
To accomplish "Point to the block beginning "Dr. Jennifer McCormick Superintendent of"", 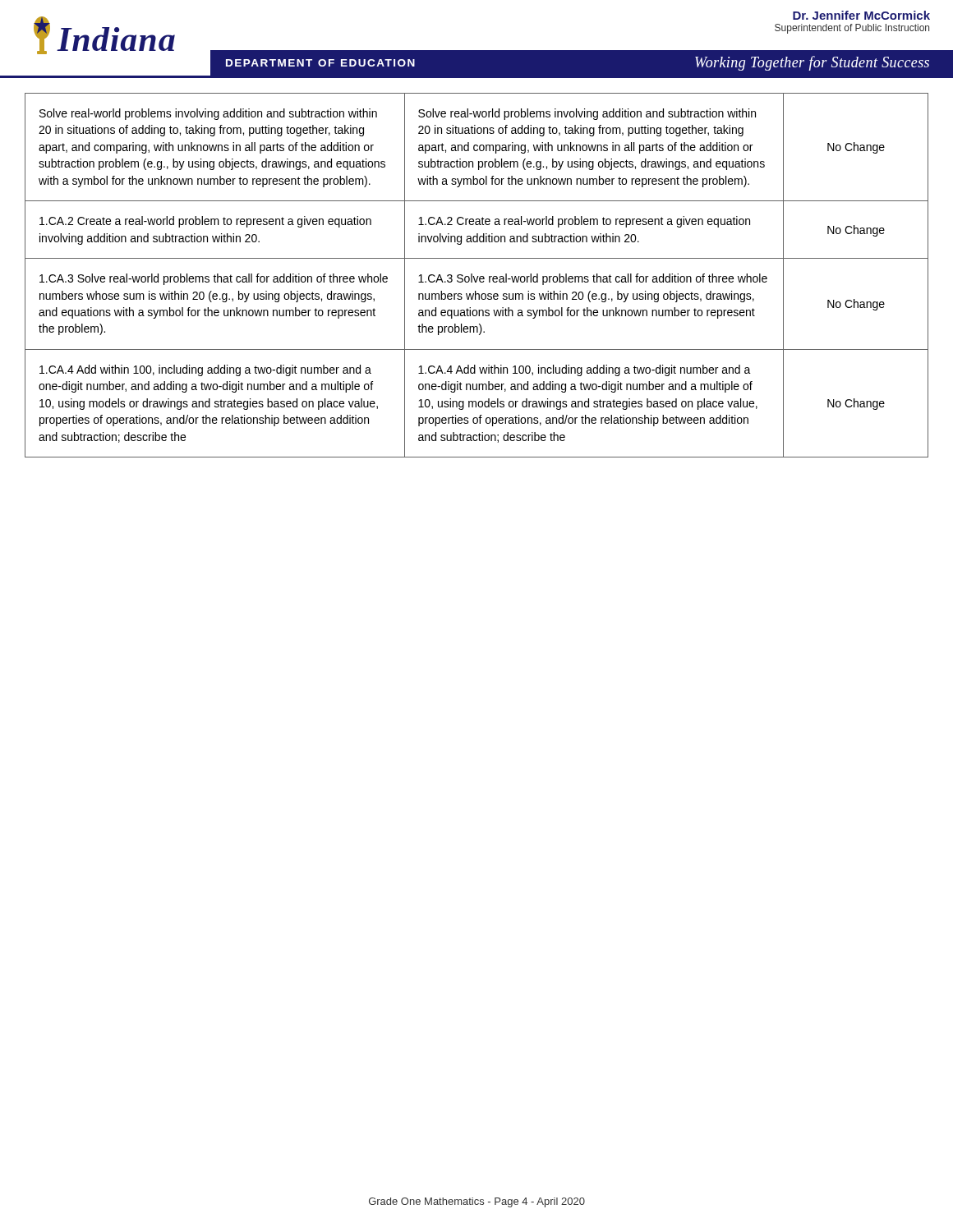I will coord(852,21).
